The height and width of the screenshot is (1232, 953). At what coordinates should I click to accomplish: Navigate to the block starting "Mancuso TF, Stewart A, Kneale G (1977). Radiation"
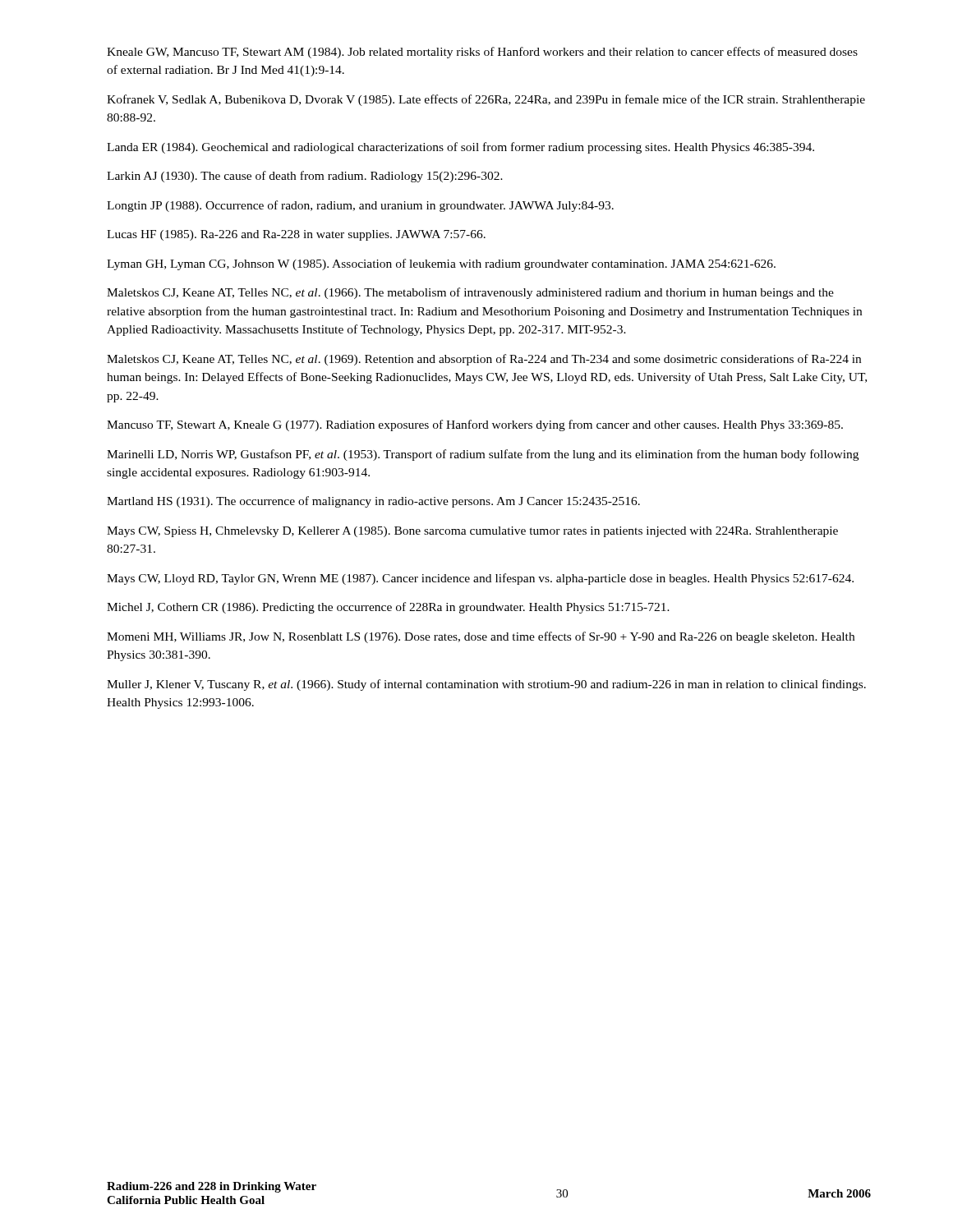click(475, 424)
